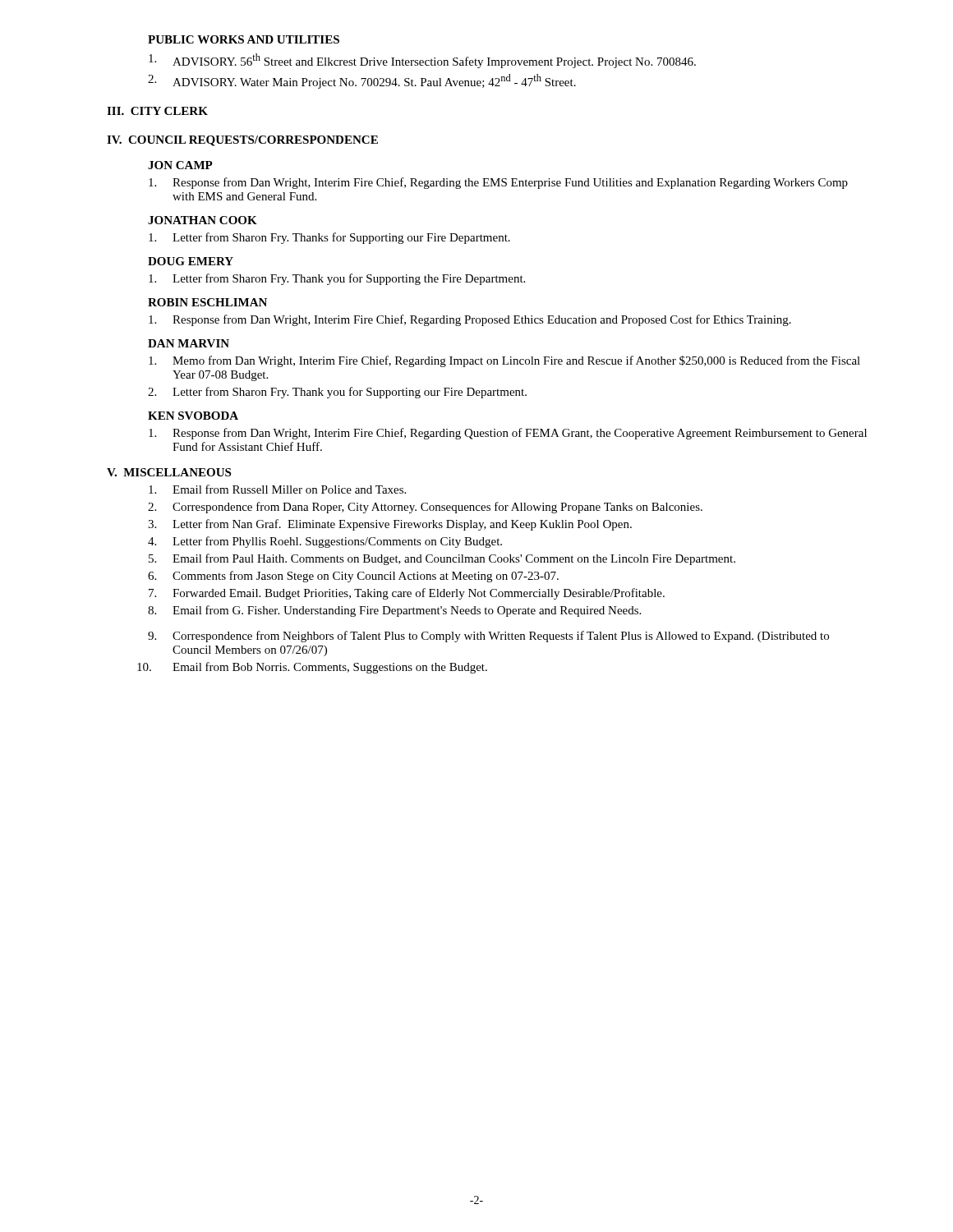Viewport: 953px width, 1232px height.
Task: Click on the list item with the text "Email from Russell Miller on Police"
Action: tap(277, 490)
